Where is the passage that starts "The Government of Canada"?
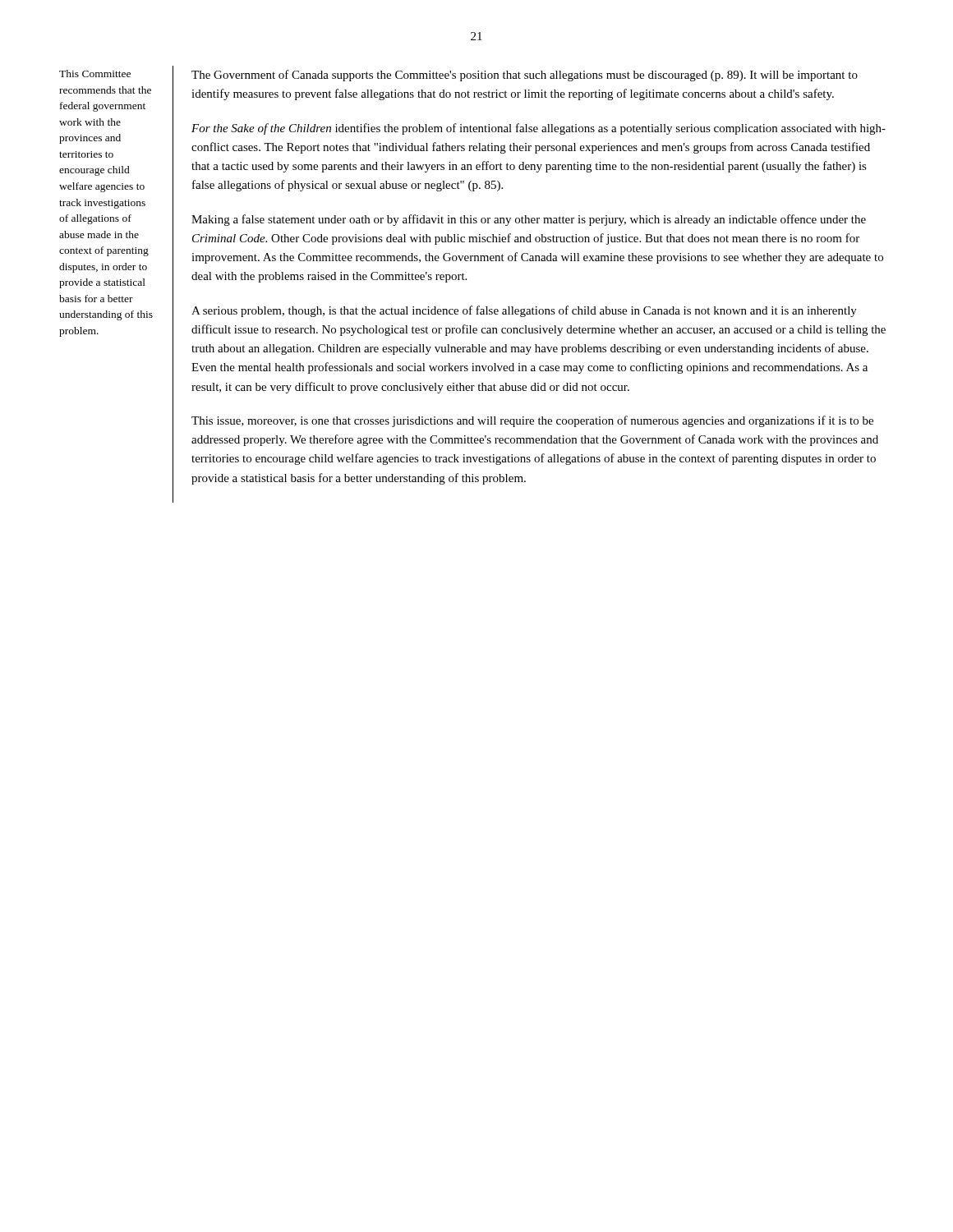The height and width of the screenshot is (1232, 953). 525,84
